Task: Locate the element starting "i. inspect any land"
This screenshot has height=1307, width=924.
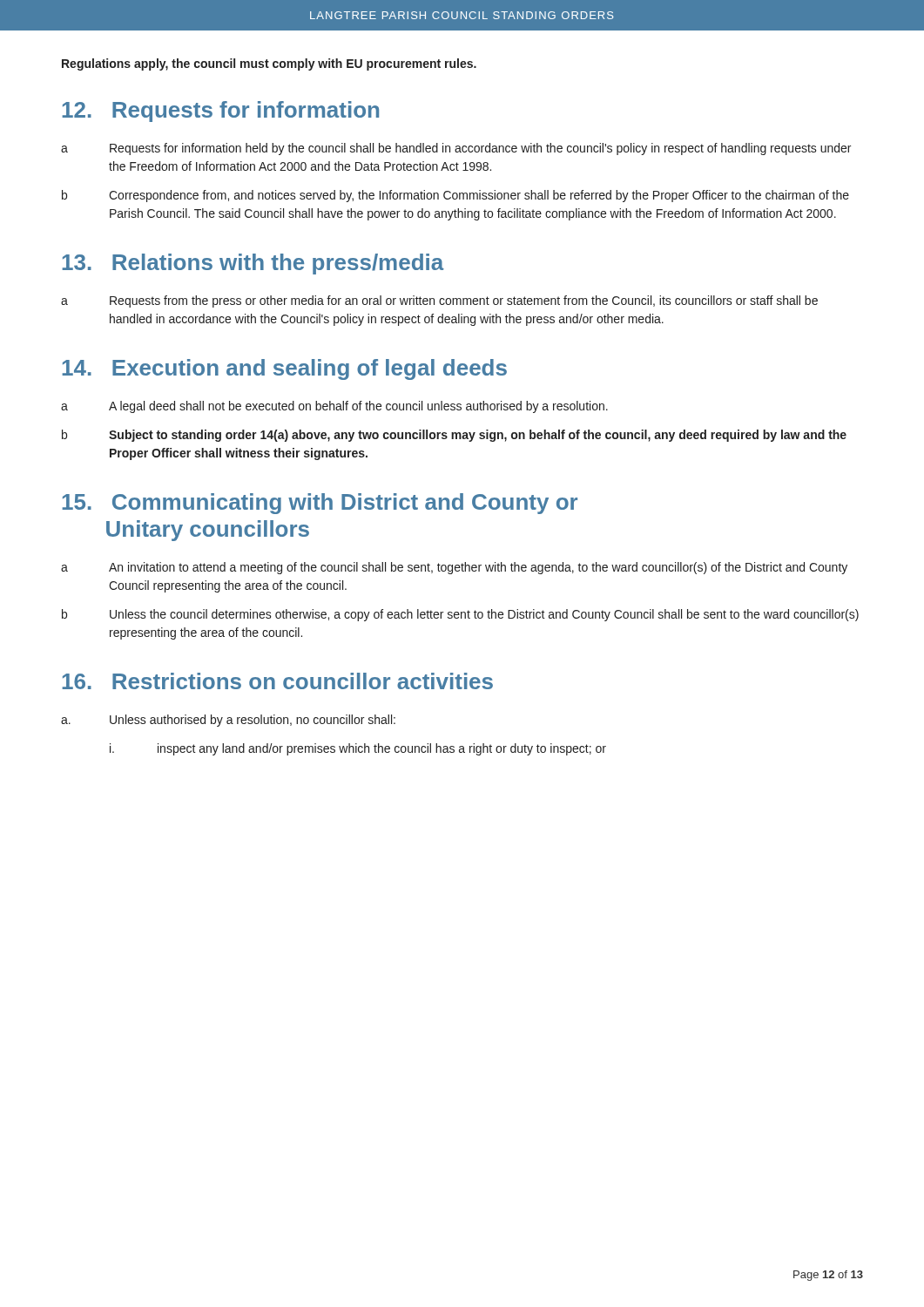Action: [486, 749]
